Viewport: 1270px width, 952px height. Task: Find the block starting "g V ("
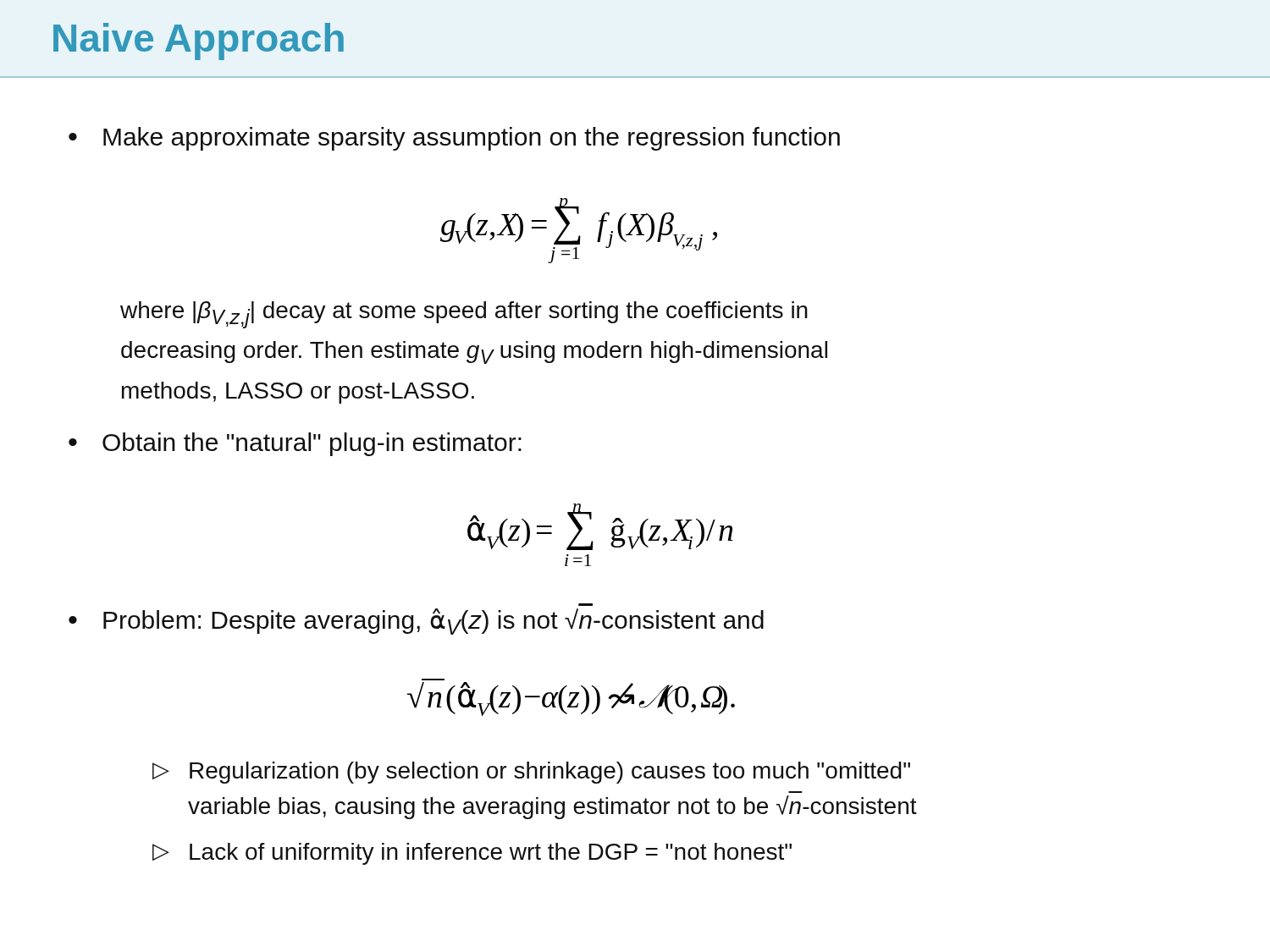(x=635, y=220)
